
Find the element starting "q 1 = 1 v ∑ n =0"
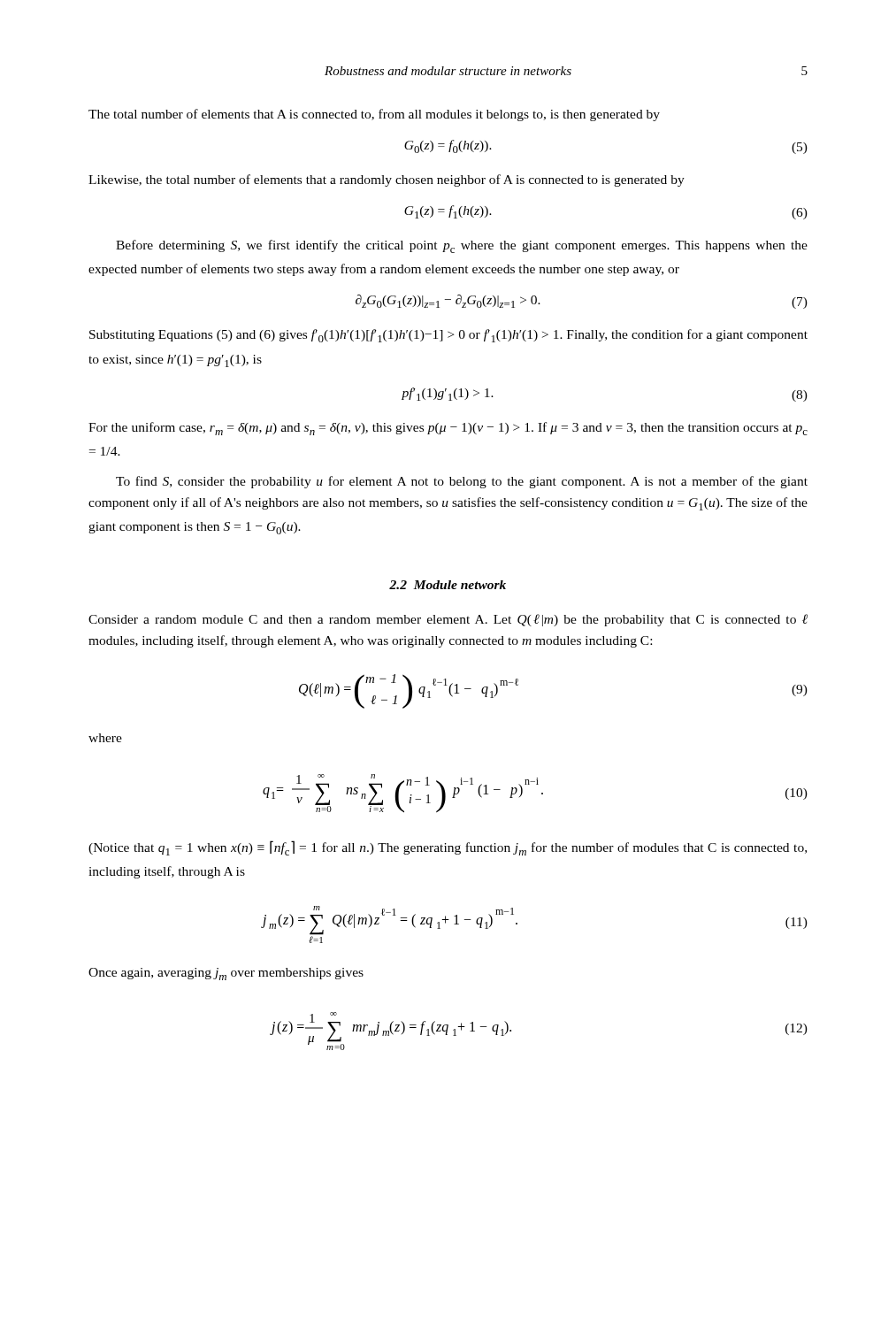click(448, 793)
